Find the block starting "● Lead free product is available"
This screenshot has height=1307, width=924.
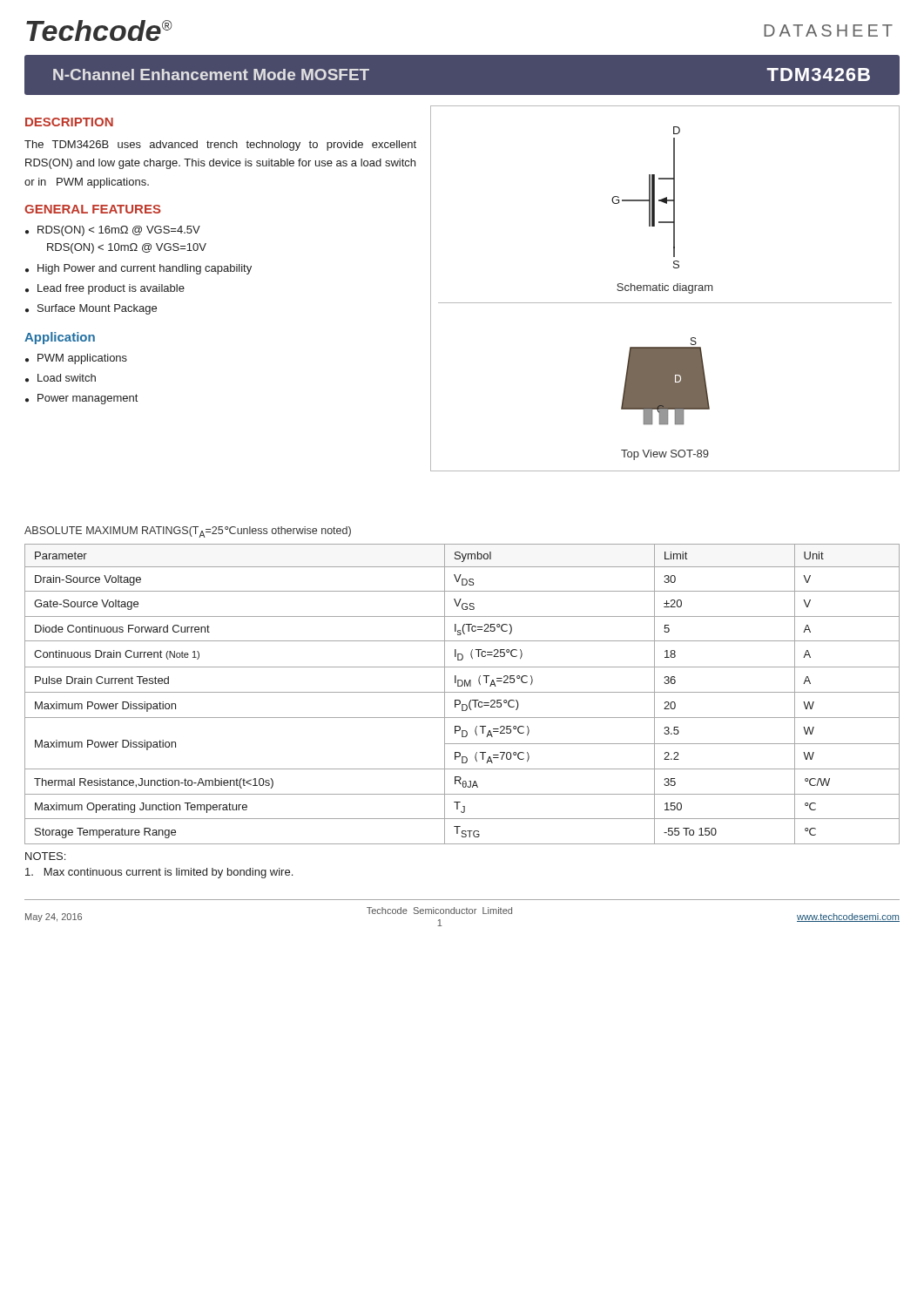(104, 288)
